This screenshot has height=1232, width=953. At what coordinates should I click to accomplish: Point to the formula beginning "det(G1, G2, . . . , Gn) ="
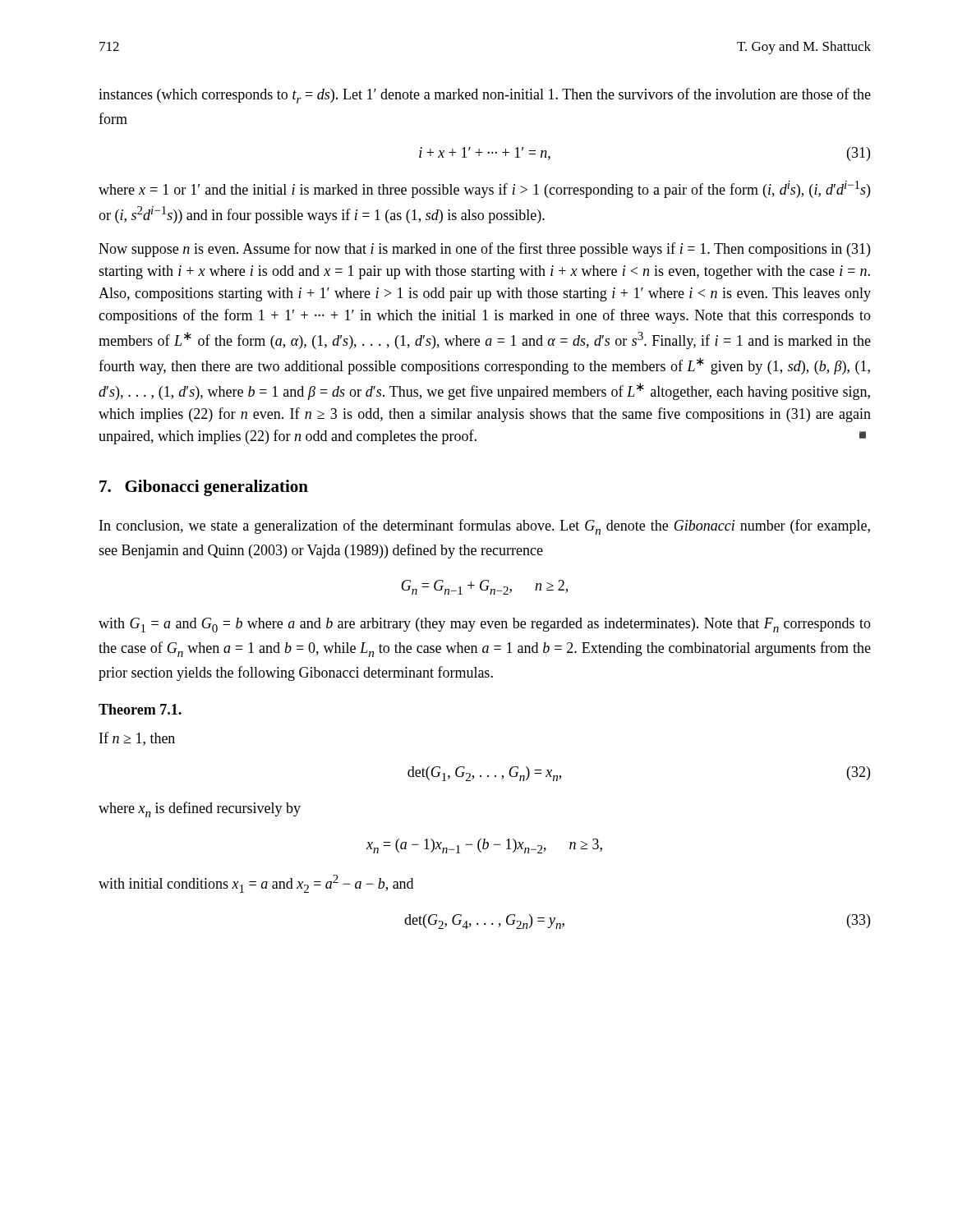coord(444,773)
